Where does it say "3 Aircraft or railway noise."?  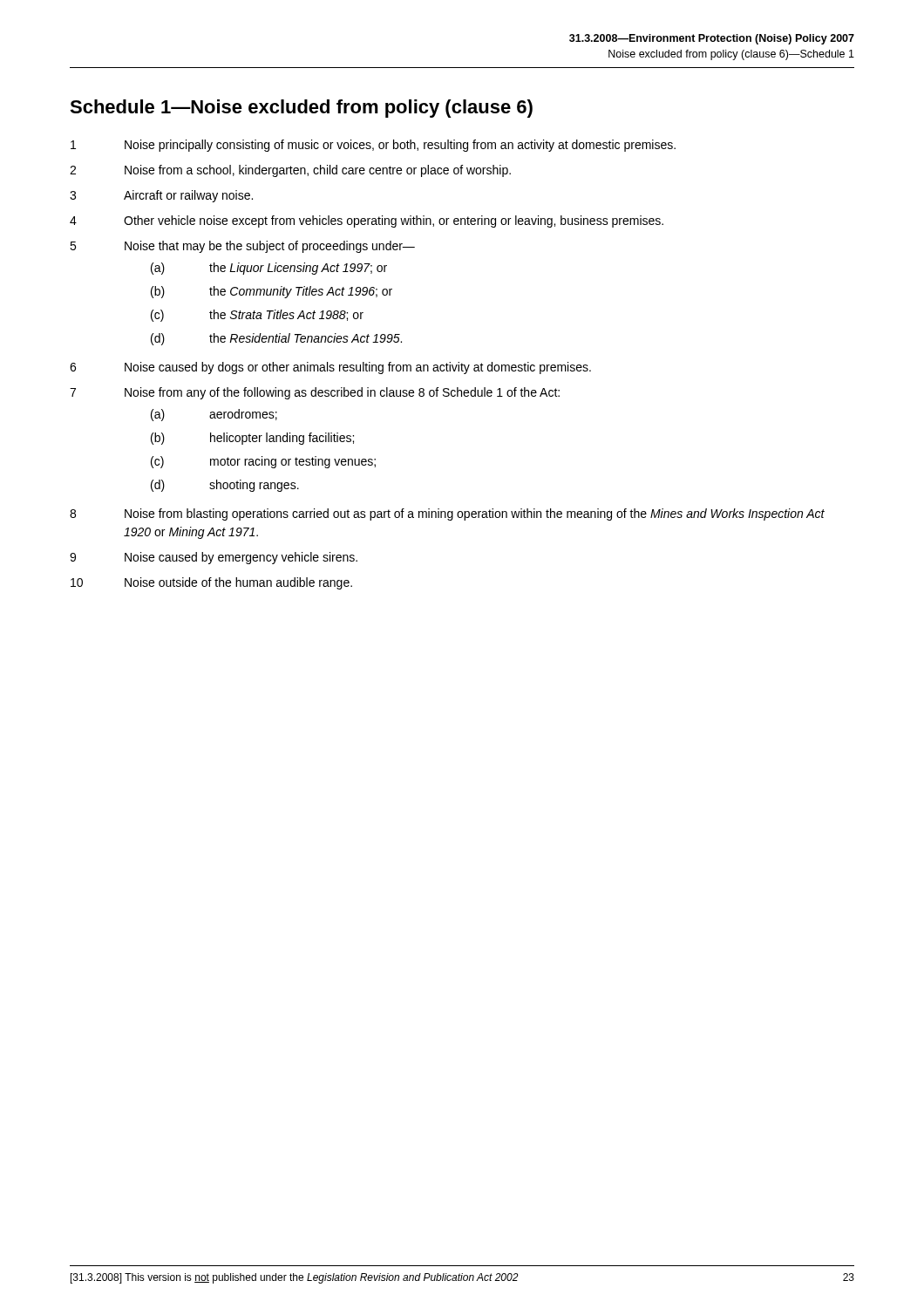pyautogui.click(x=161, y=196)
